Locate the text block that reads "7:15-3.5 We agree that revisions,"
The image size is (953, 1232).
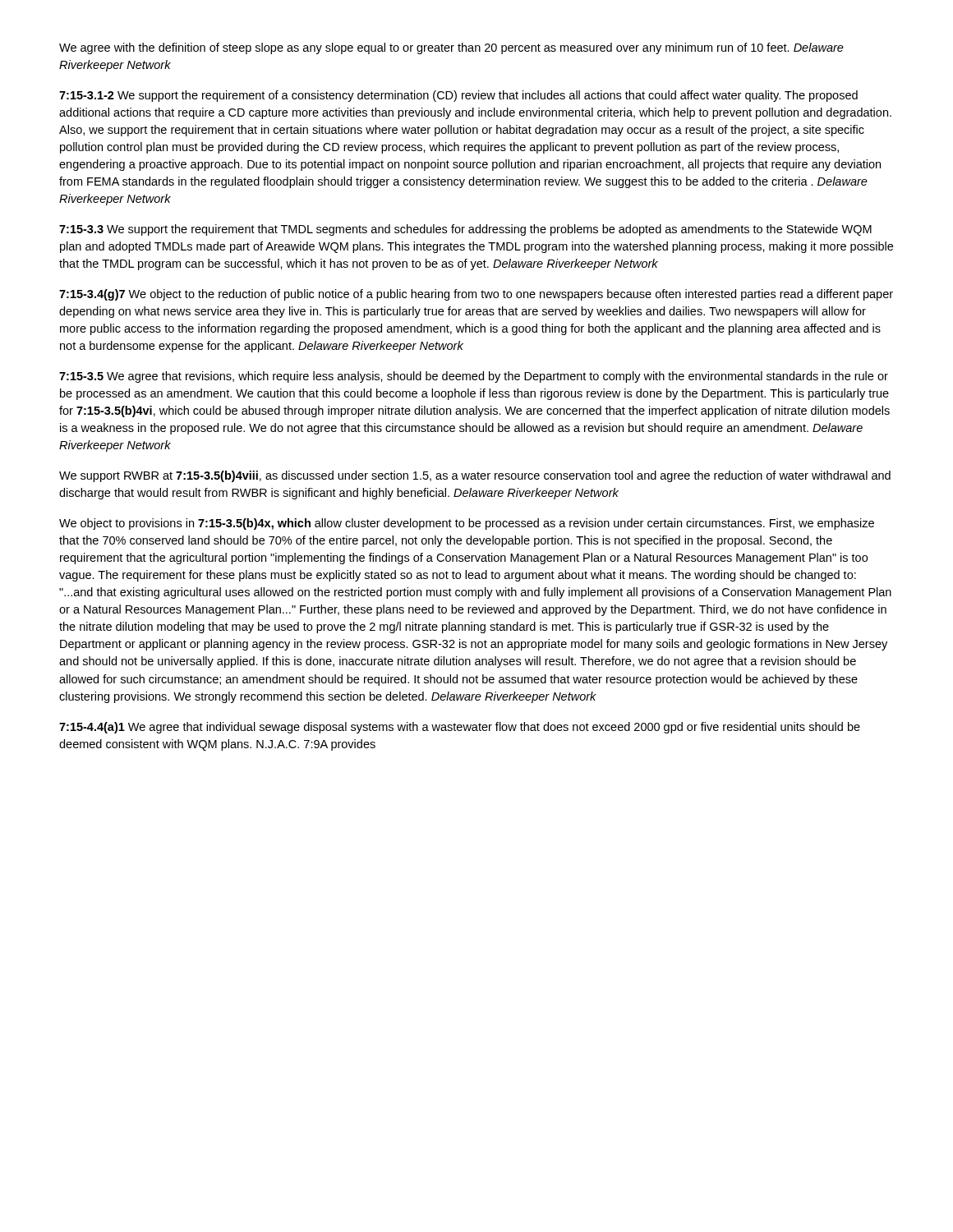click(475, 411)
